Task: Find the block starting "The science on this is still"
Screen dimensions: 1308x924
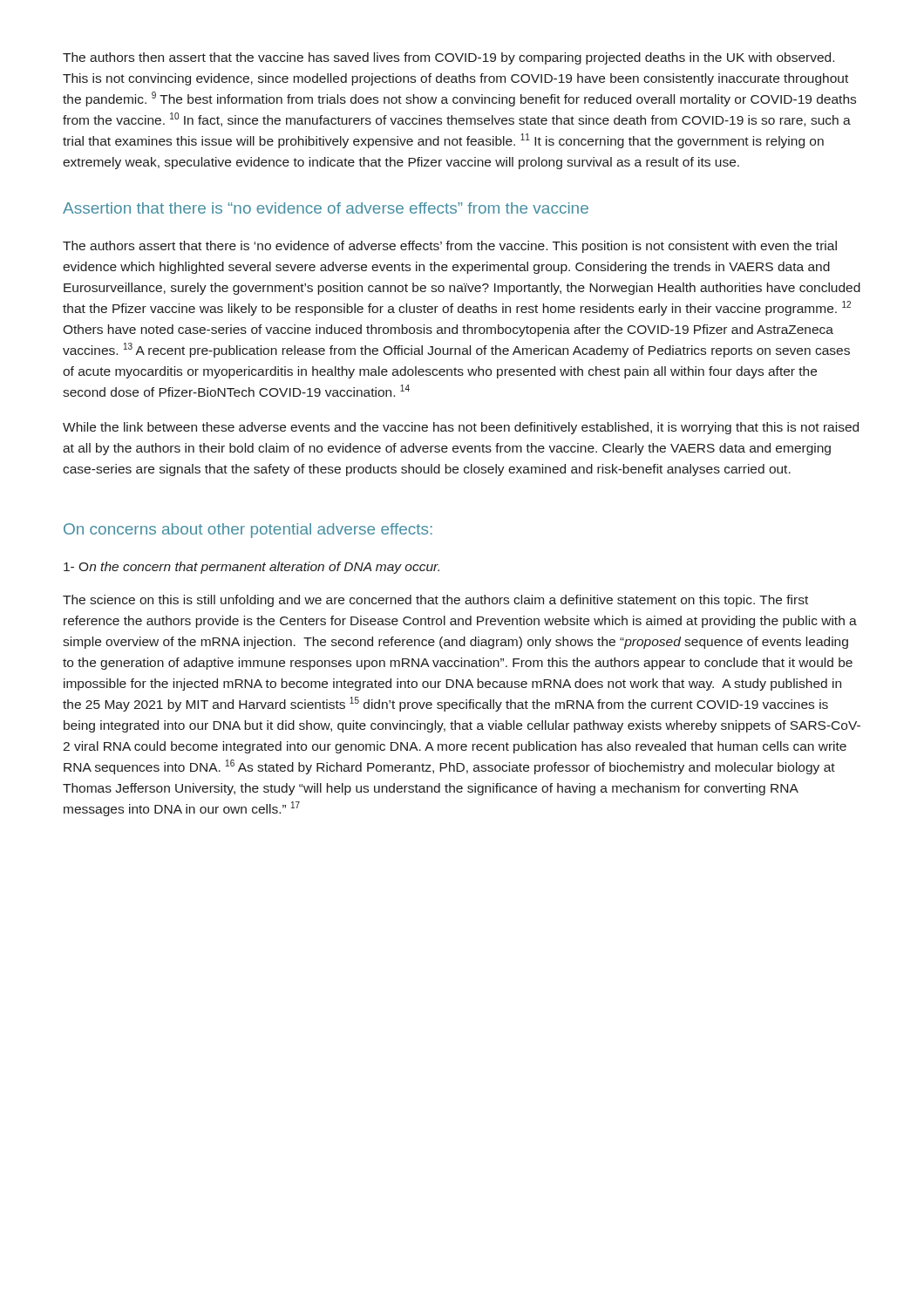Action: pyautogui.click(x=462, y=704)
